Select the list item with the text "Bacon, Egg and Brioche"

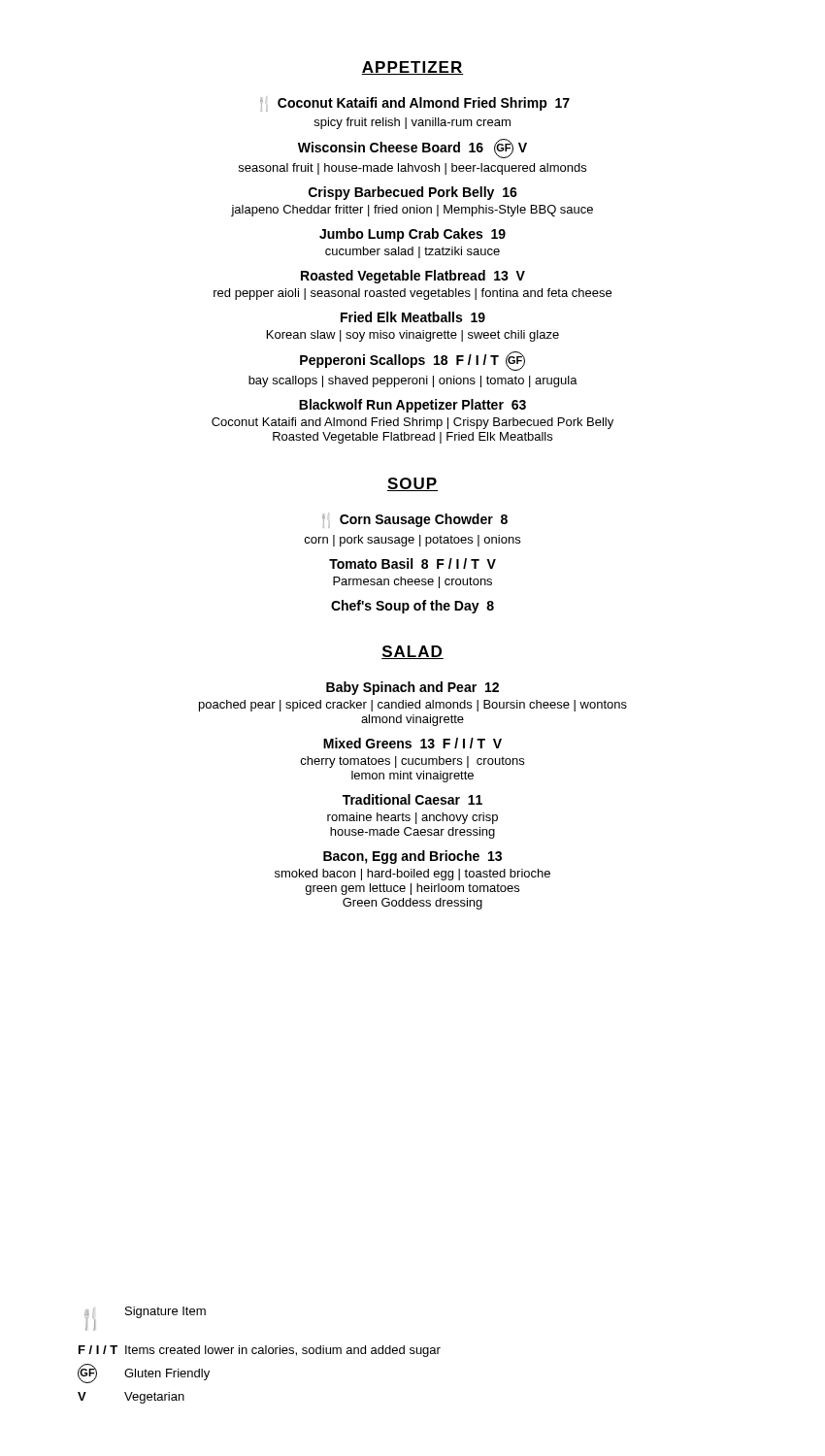click(x=412, y=879)
